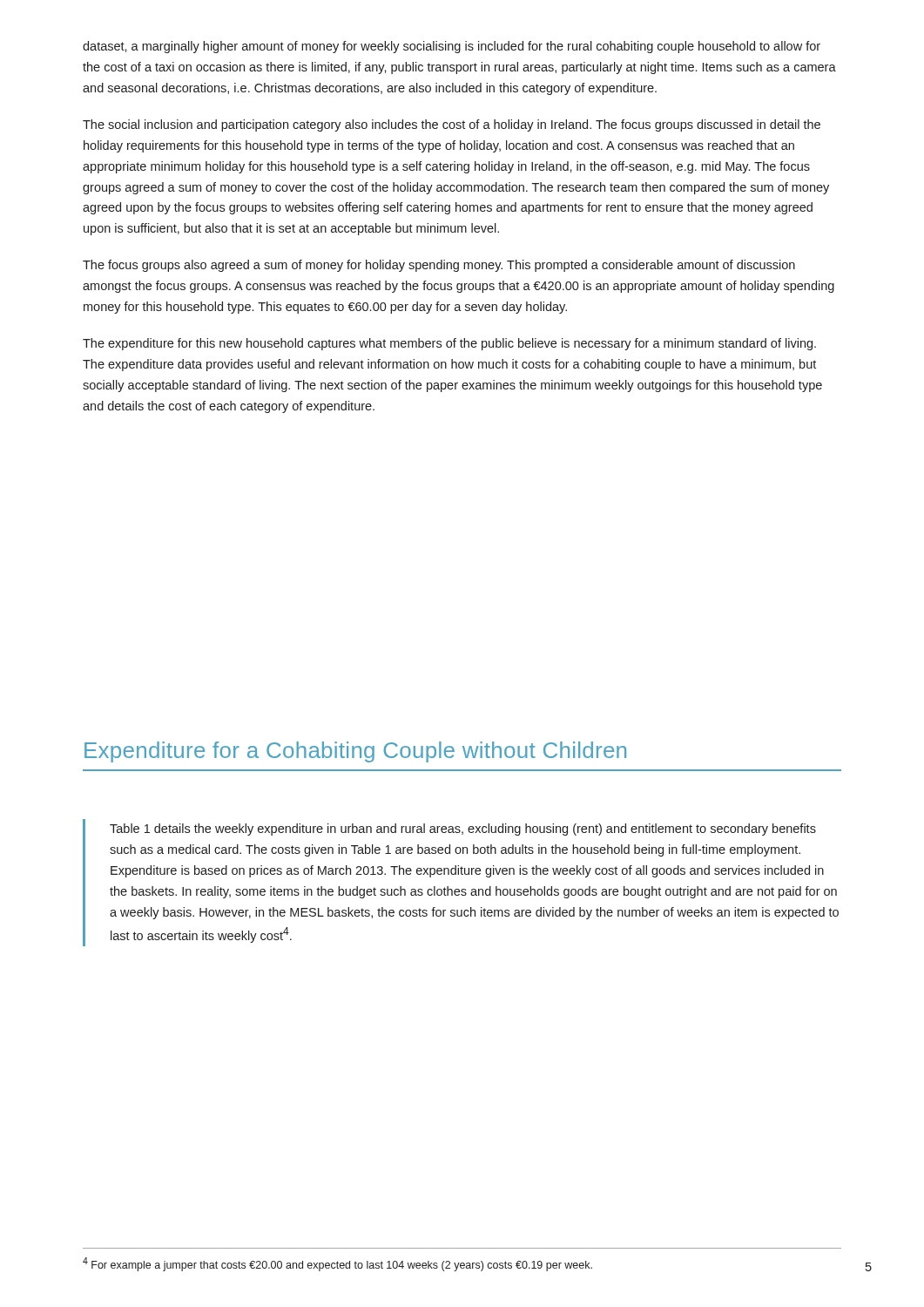Viewport: 924px width, 1307px height.
Task: Find the element starting "Expenditure for a"
Action: 462,754
